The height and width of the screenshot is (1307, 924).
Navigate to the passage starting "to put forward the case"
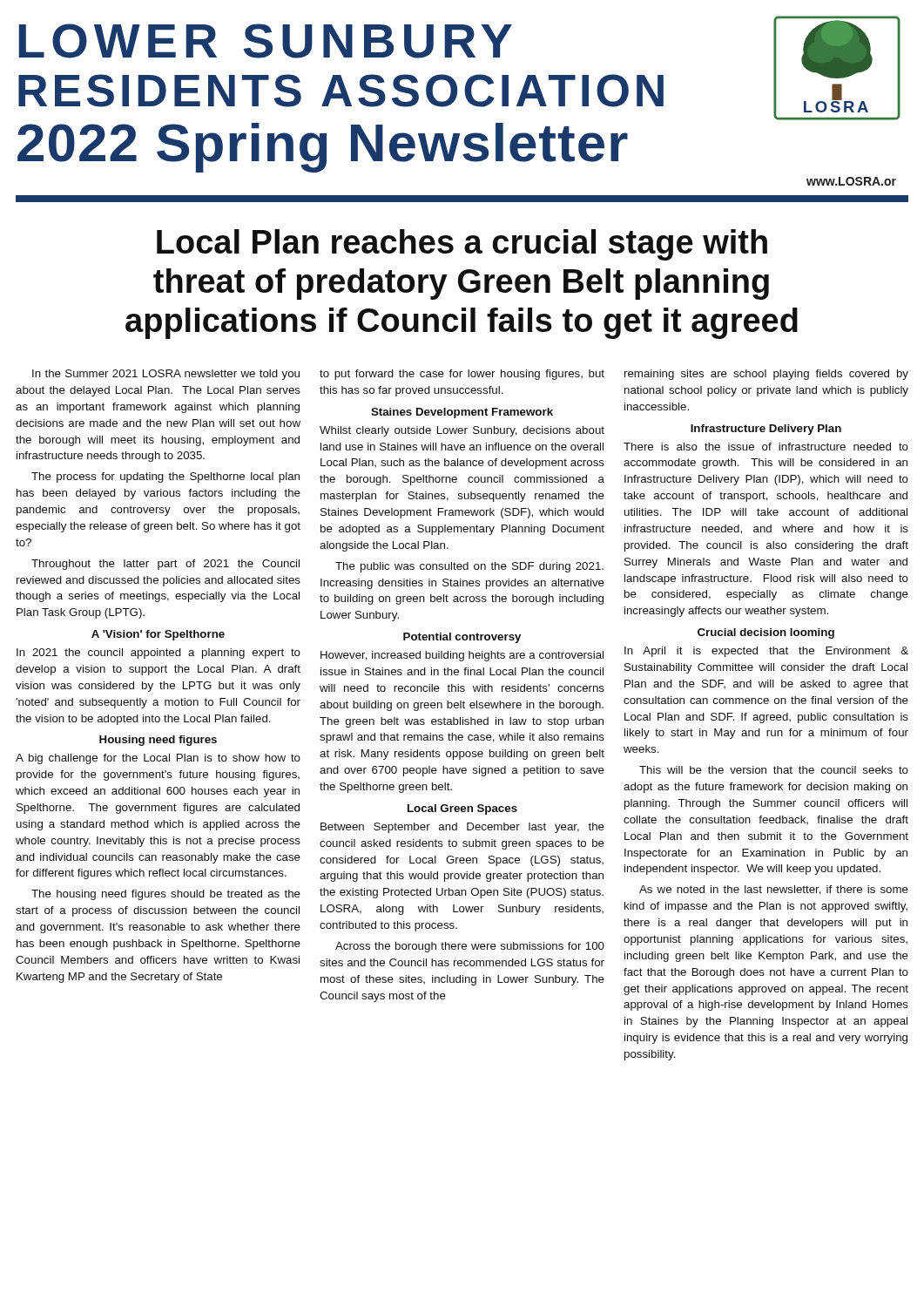pyautogui.click(x=462, y=382)
